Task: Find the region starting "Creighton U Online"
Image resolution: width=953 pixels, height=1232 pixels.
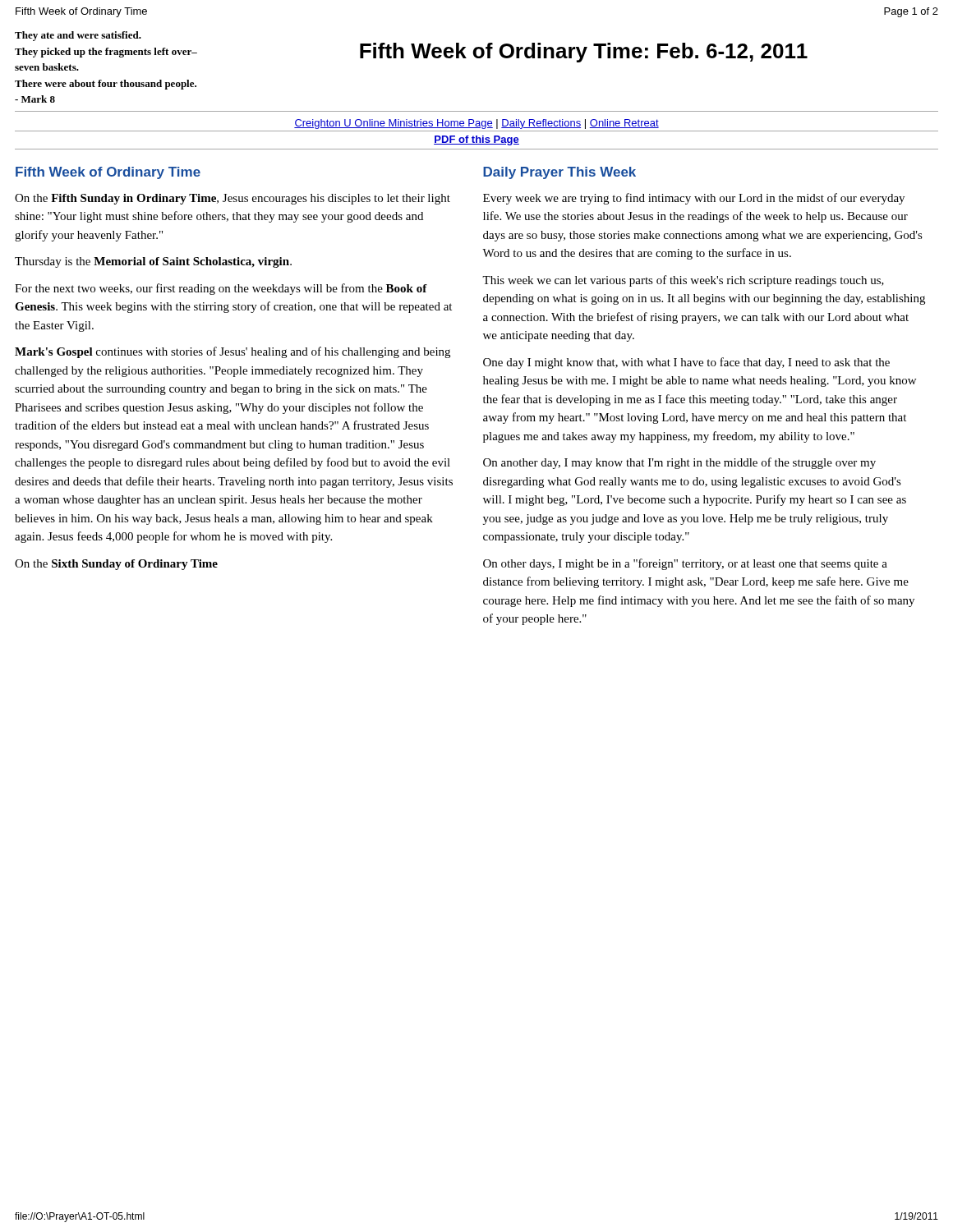Action: (x=476, y=122)
